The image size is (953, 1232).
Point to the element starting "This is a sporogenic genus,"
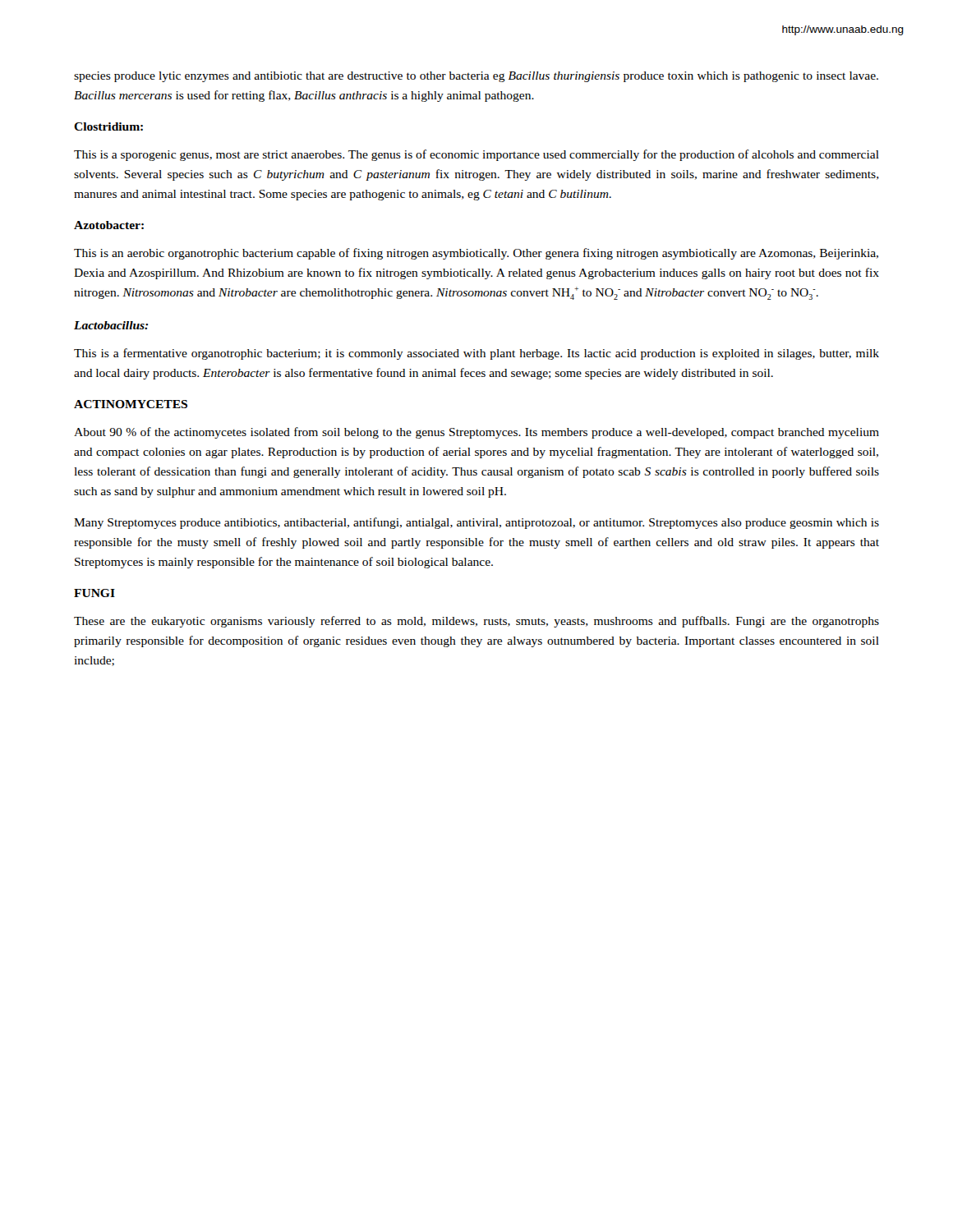pyautogui.click(x=476, y=174)
